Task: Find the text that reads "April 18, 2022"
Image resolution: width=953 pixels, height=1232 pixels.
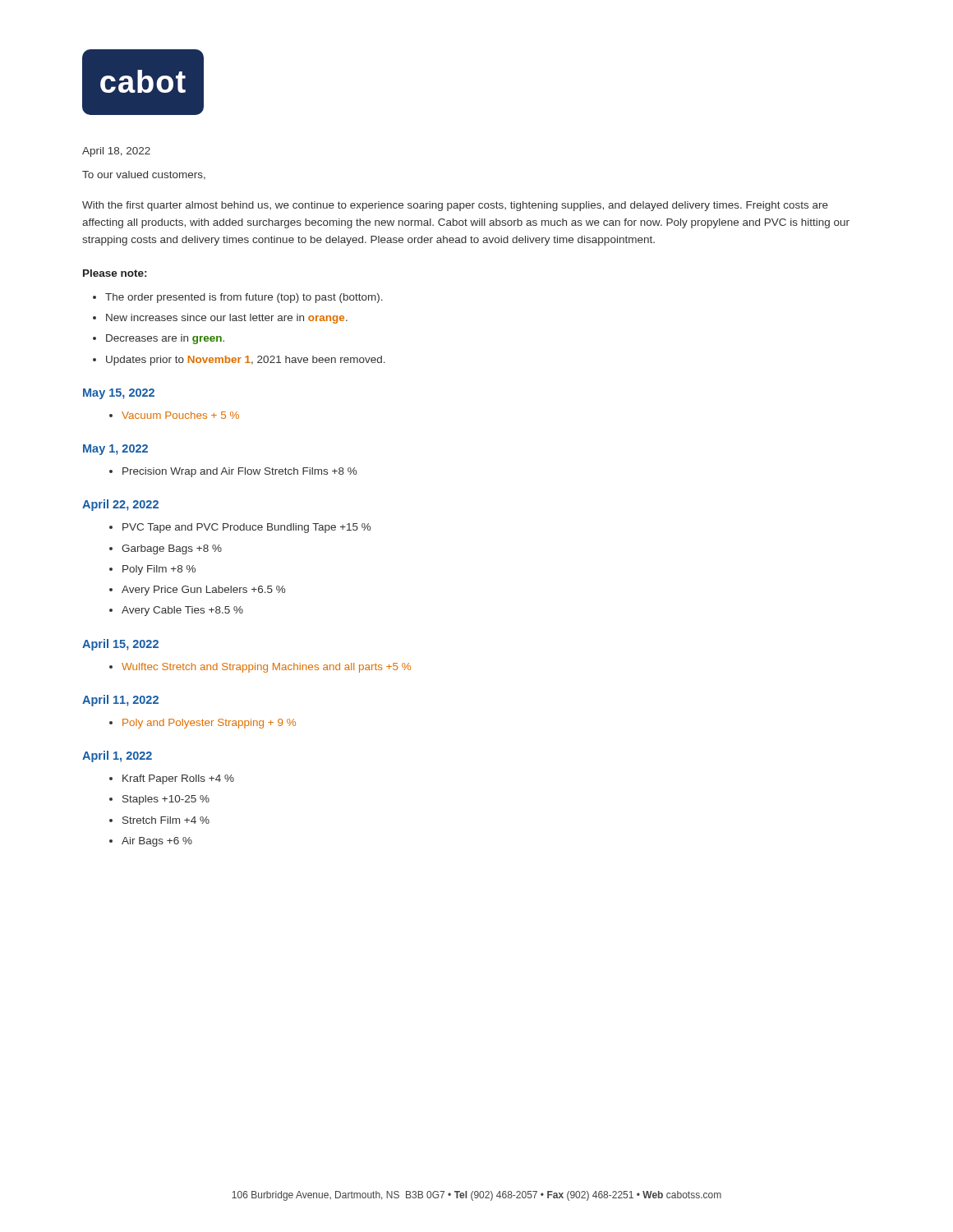Action: [116, 151]
